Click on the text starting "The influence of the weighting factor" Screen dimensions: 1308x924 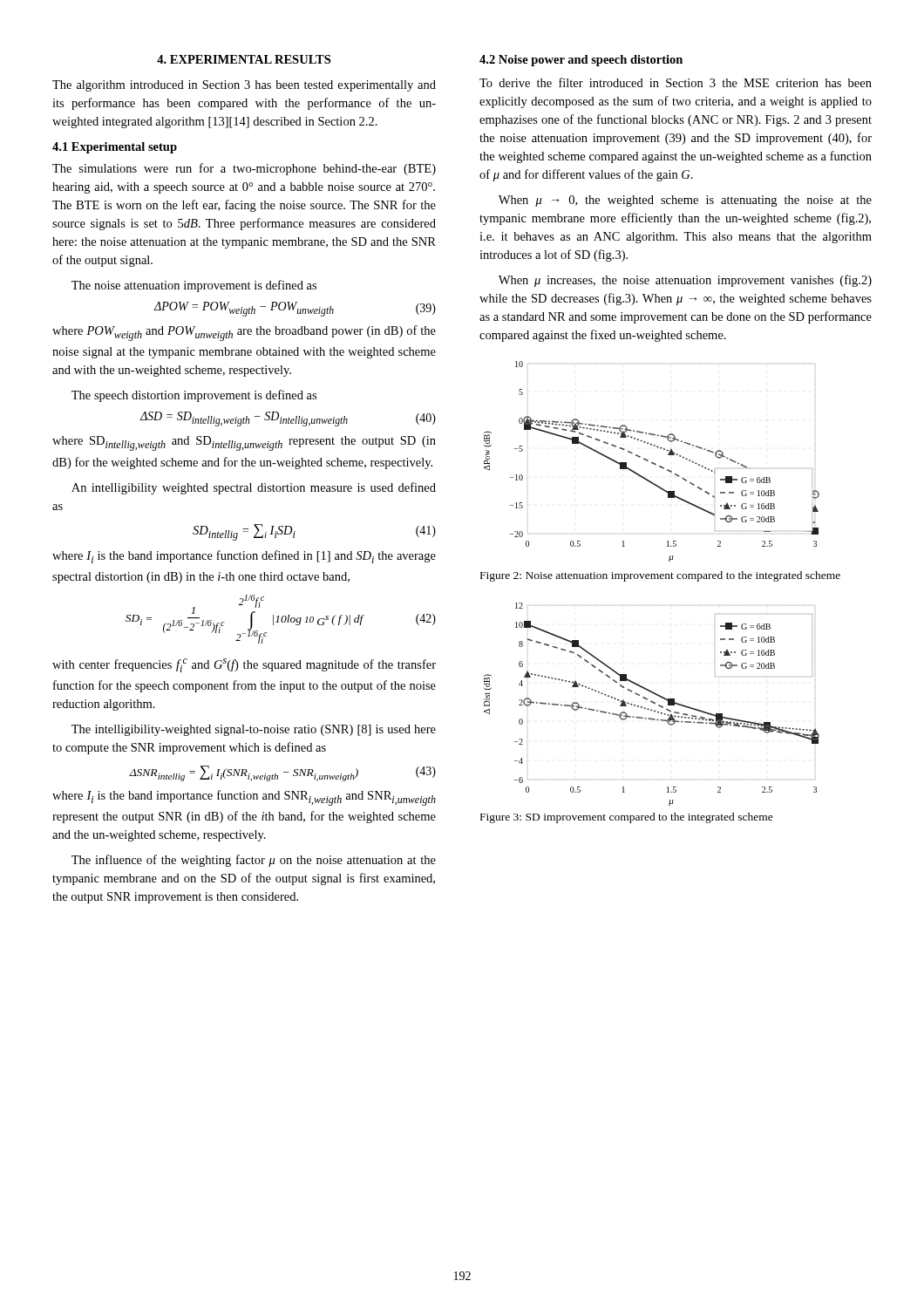pyautogui.click(x=244, y=878)
